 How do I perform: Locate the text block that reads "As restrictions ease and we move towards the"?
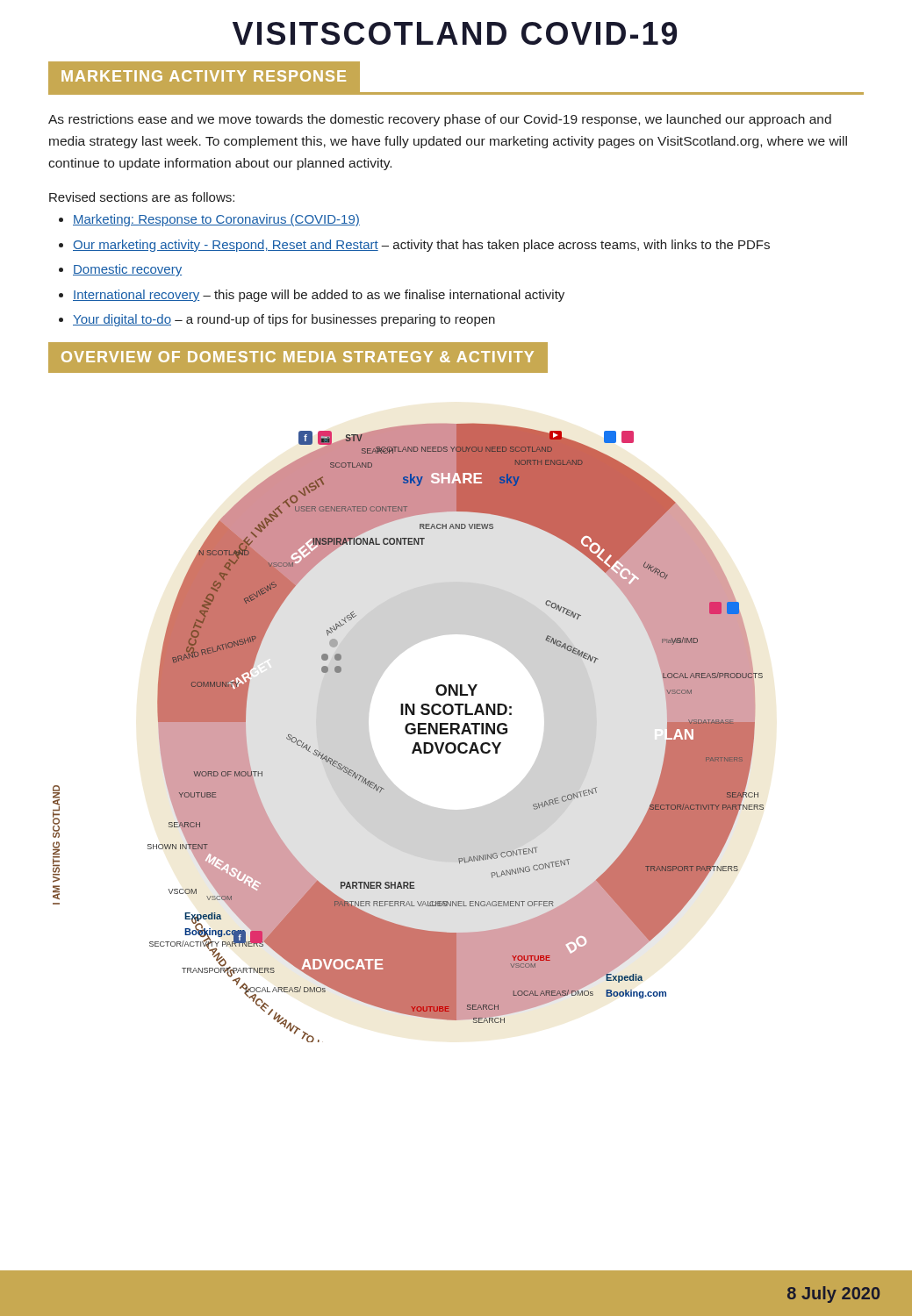pos(456,141)
